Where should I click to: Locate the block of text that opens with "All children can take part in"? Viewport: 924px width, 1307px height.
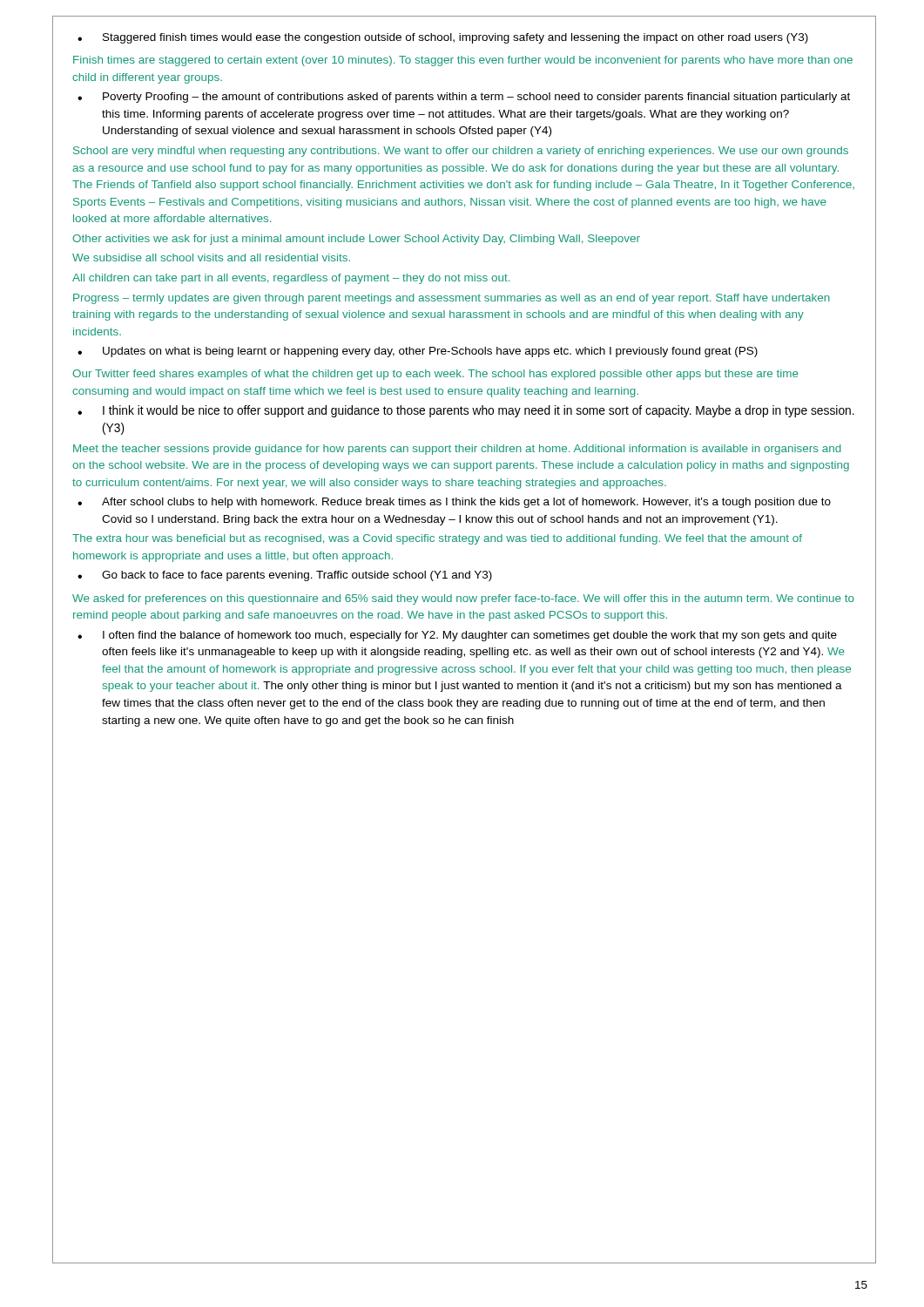point(292,277)
